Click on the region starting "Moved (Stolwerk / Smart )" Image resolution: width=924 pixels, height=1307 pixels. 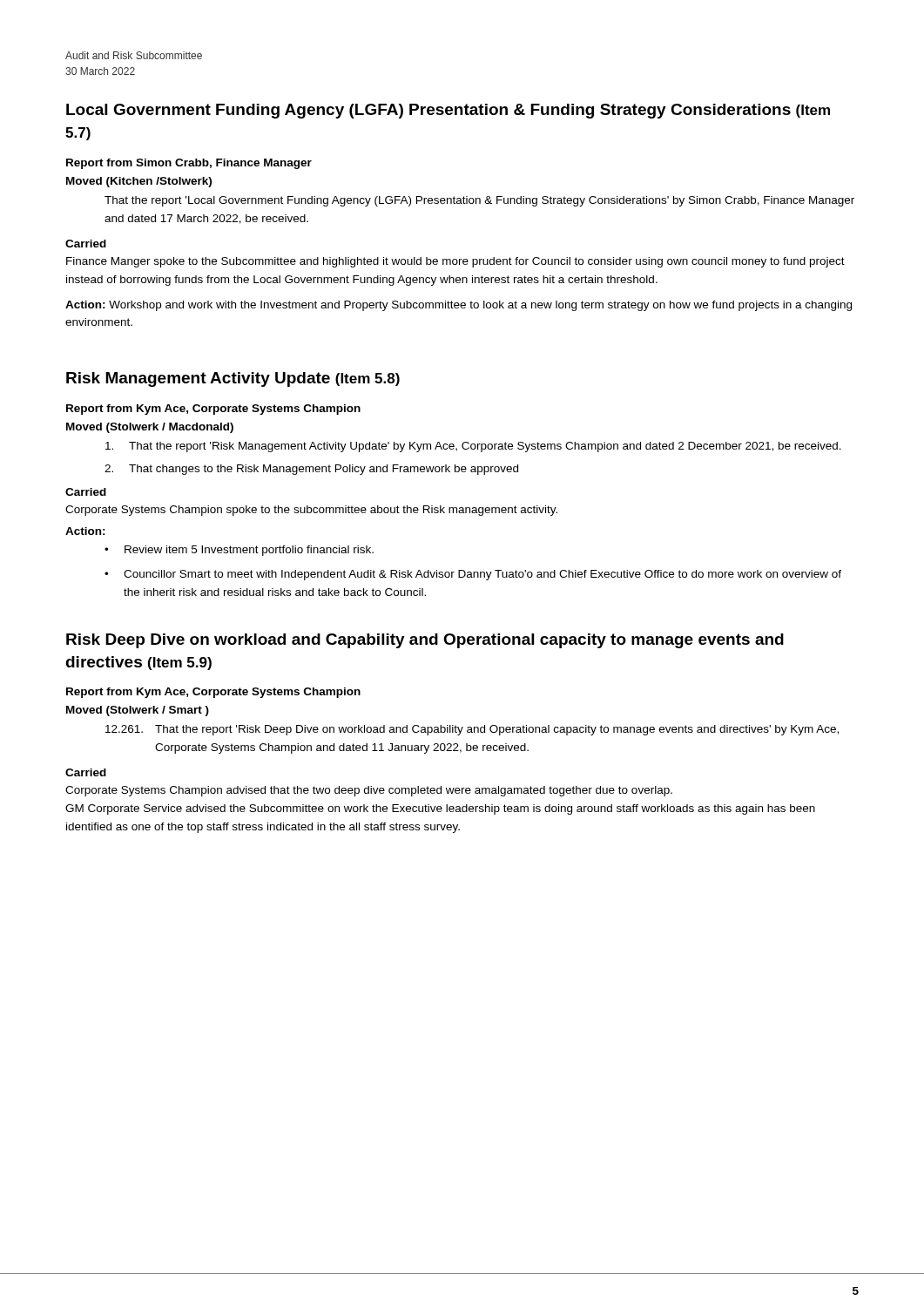click(x=137, y=710)
